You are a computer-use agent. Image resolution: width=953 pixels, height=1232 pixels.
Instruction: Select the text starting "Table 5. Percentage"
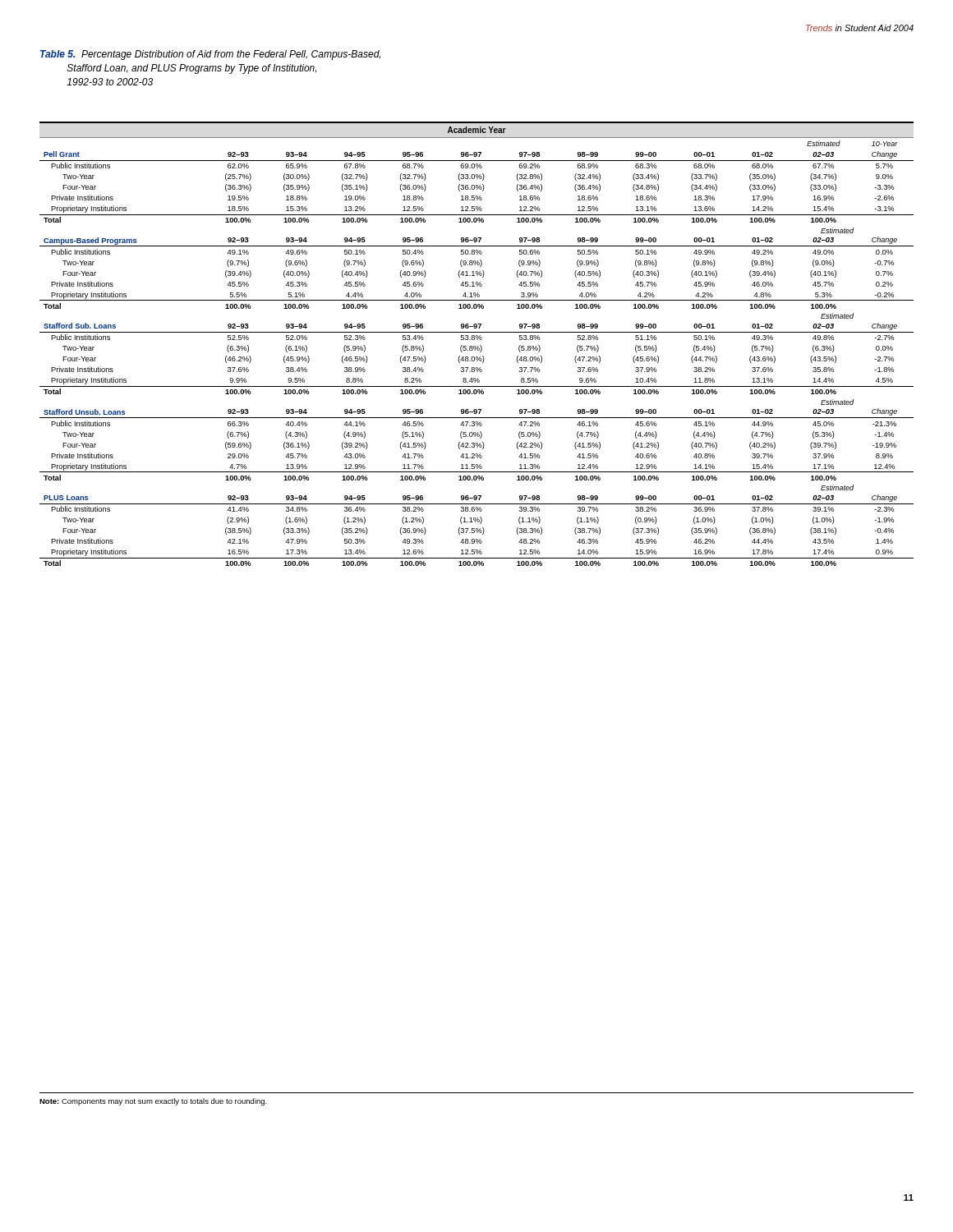[211, 68]
